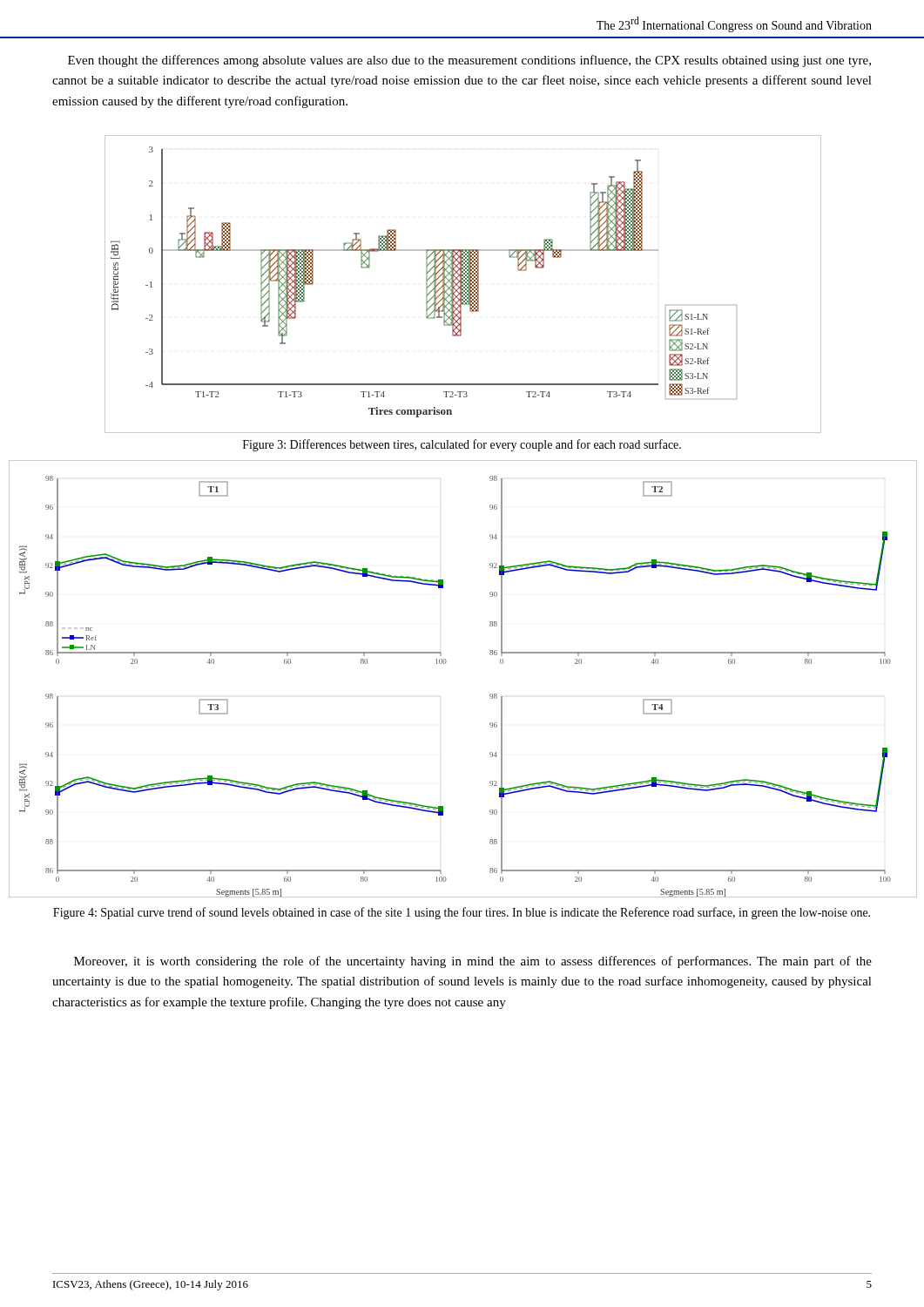The height and width of the screenshot is (1307, 924).
Task: Select the grouped bar chart
Action: (462, 283)
